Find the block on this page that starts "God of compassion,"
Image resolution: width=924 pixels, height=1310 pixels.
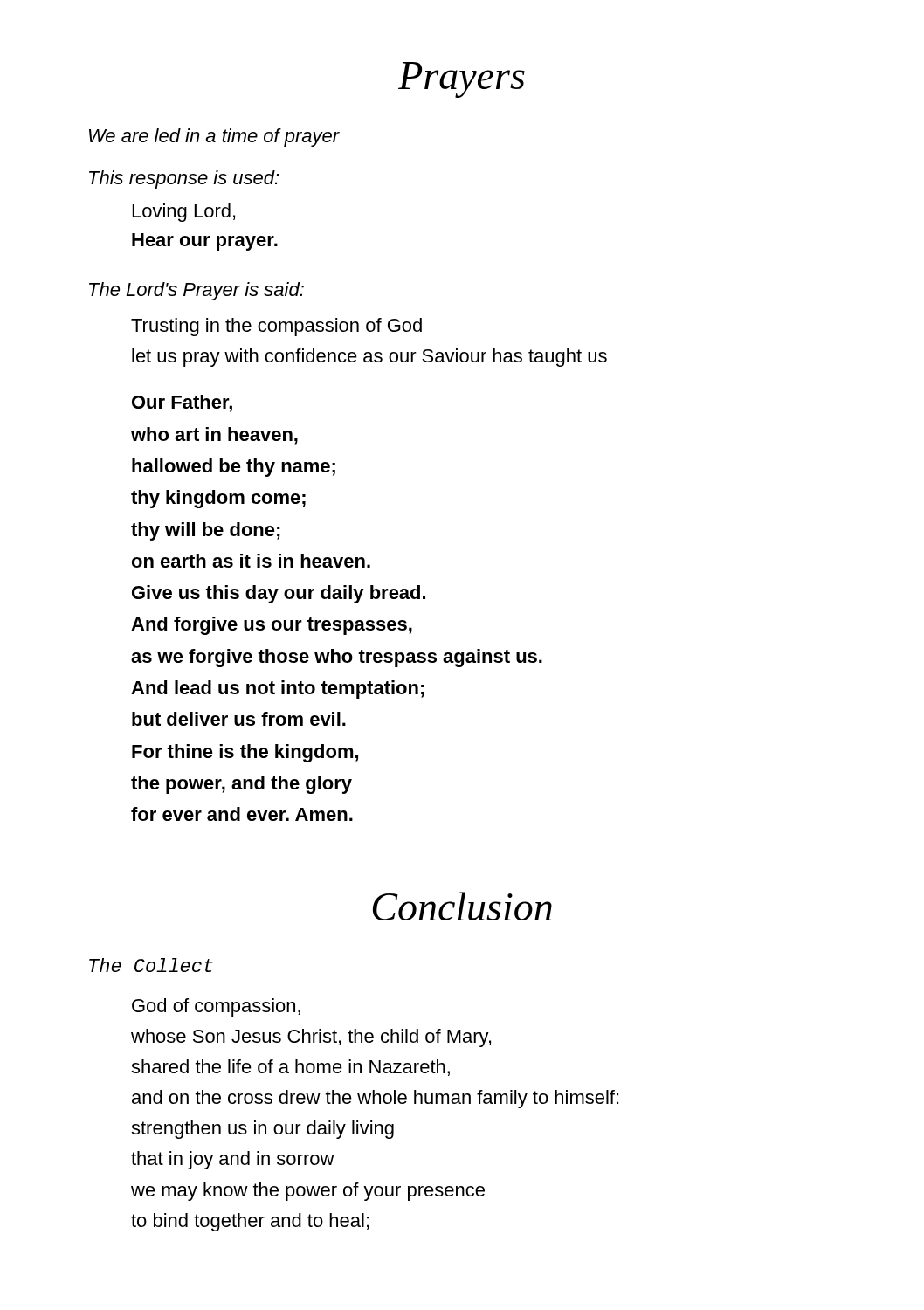(x=376, y=1113)
